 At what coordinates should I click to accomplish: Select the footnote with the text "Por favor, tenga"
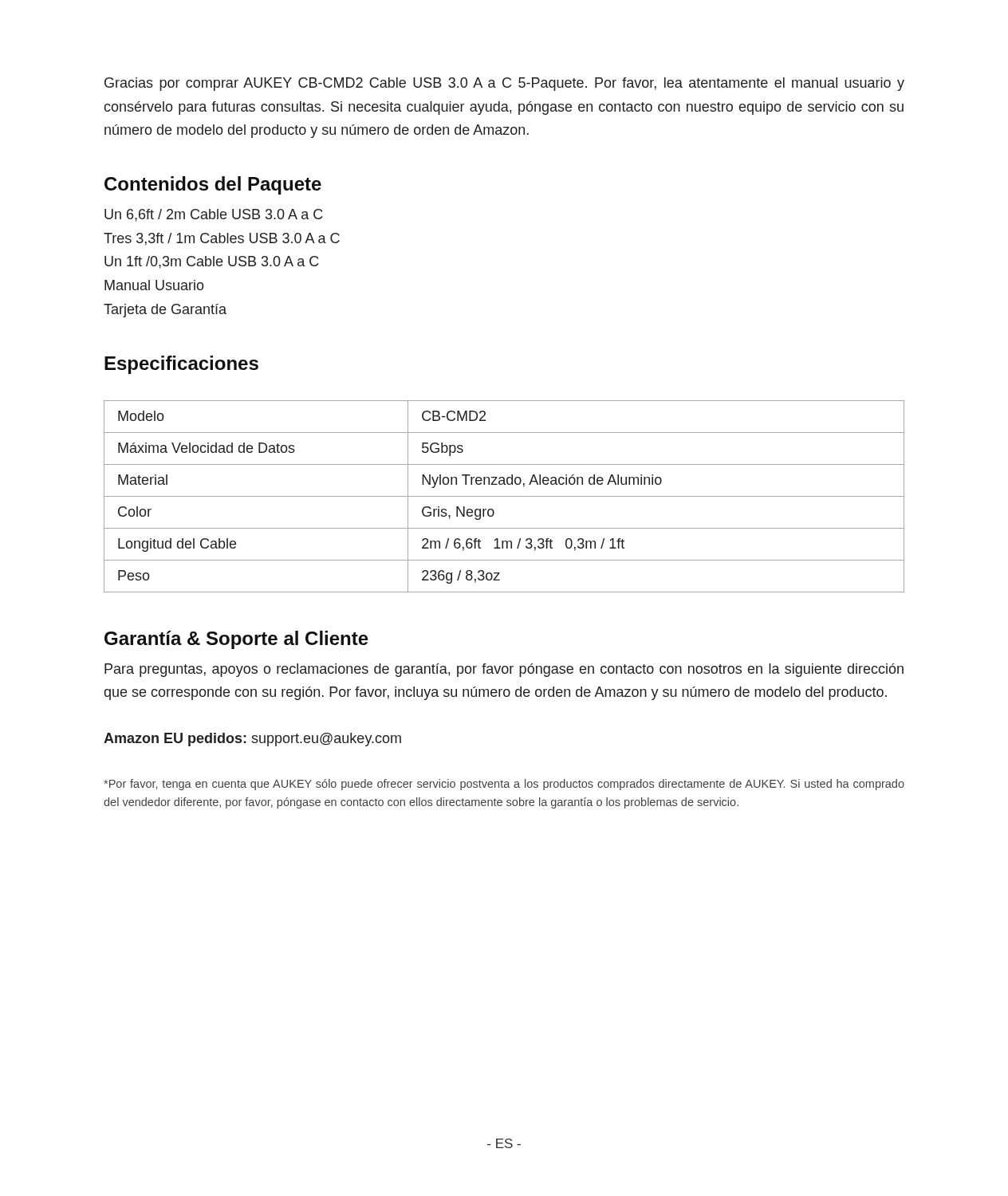pyautogui.click(x=504, y=793)
